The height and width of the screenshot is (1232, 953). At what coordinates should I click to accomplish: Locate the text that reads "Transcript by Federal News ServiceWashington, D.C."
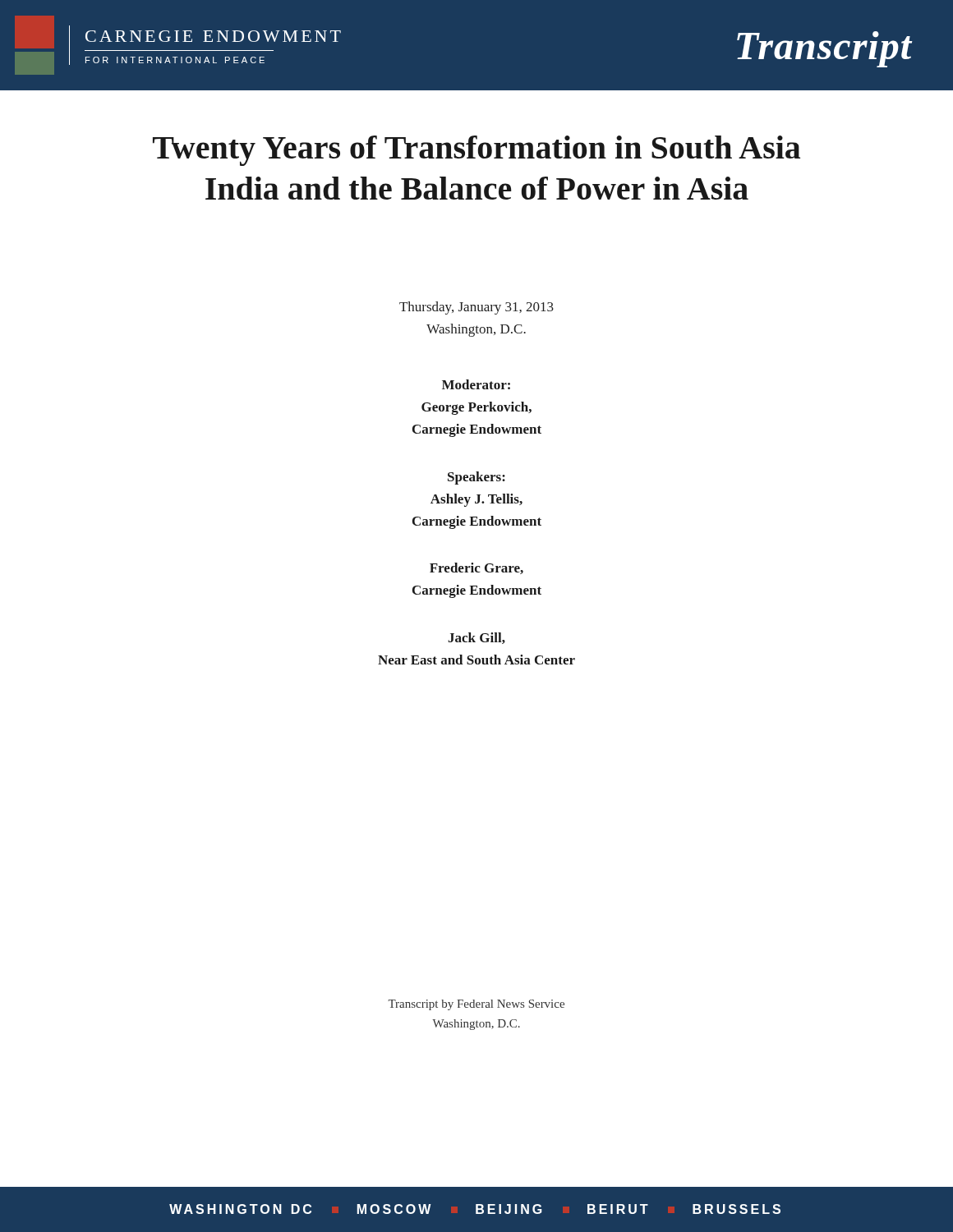pos(476,1014)
